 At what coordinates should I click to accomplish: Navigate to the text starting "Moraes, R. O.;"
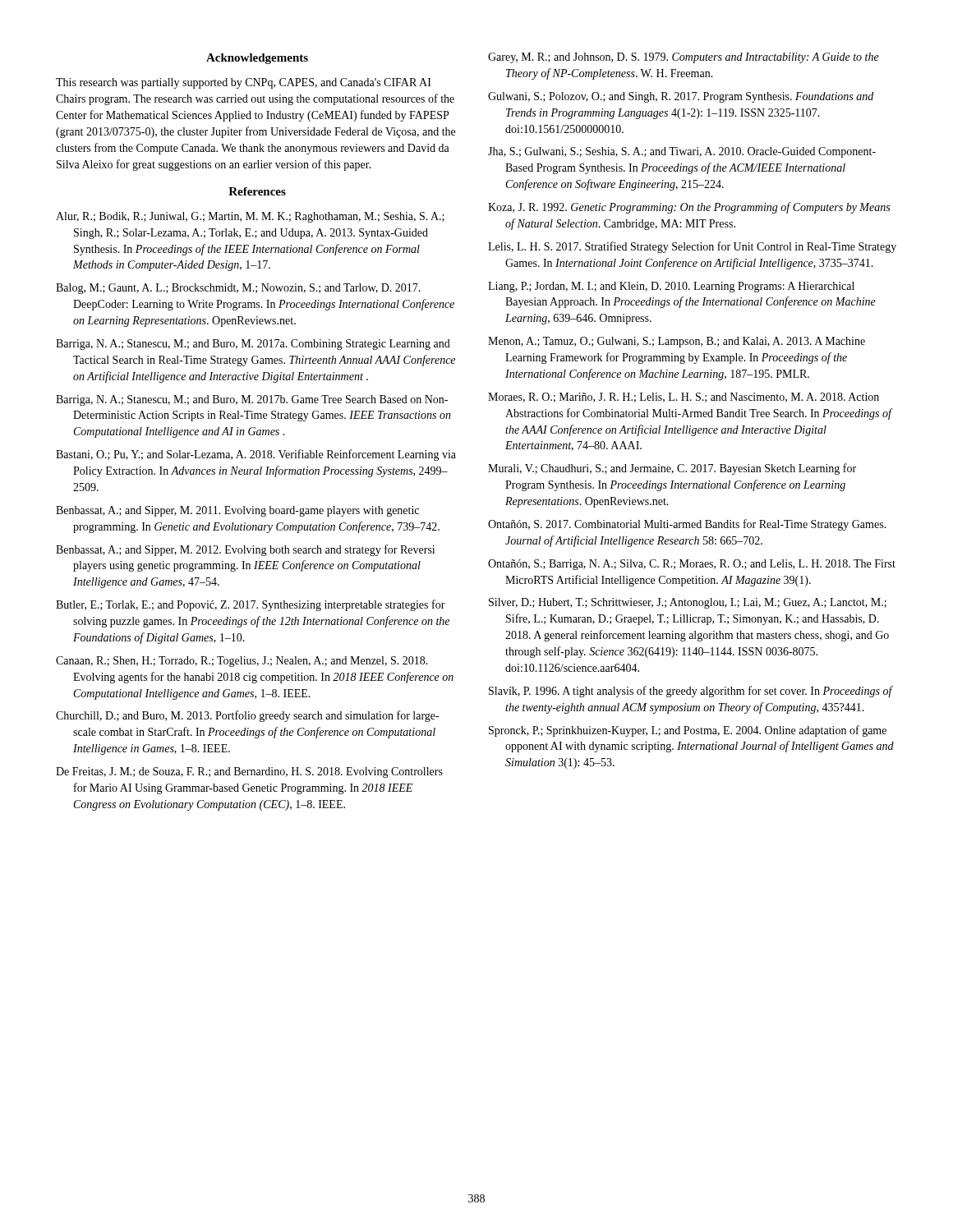690,421
